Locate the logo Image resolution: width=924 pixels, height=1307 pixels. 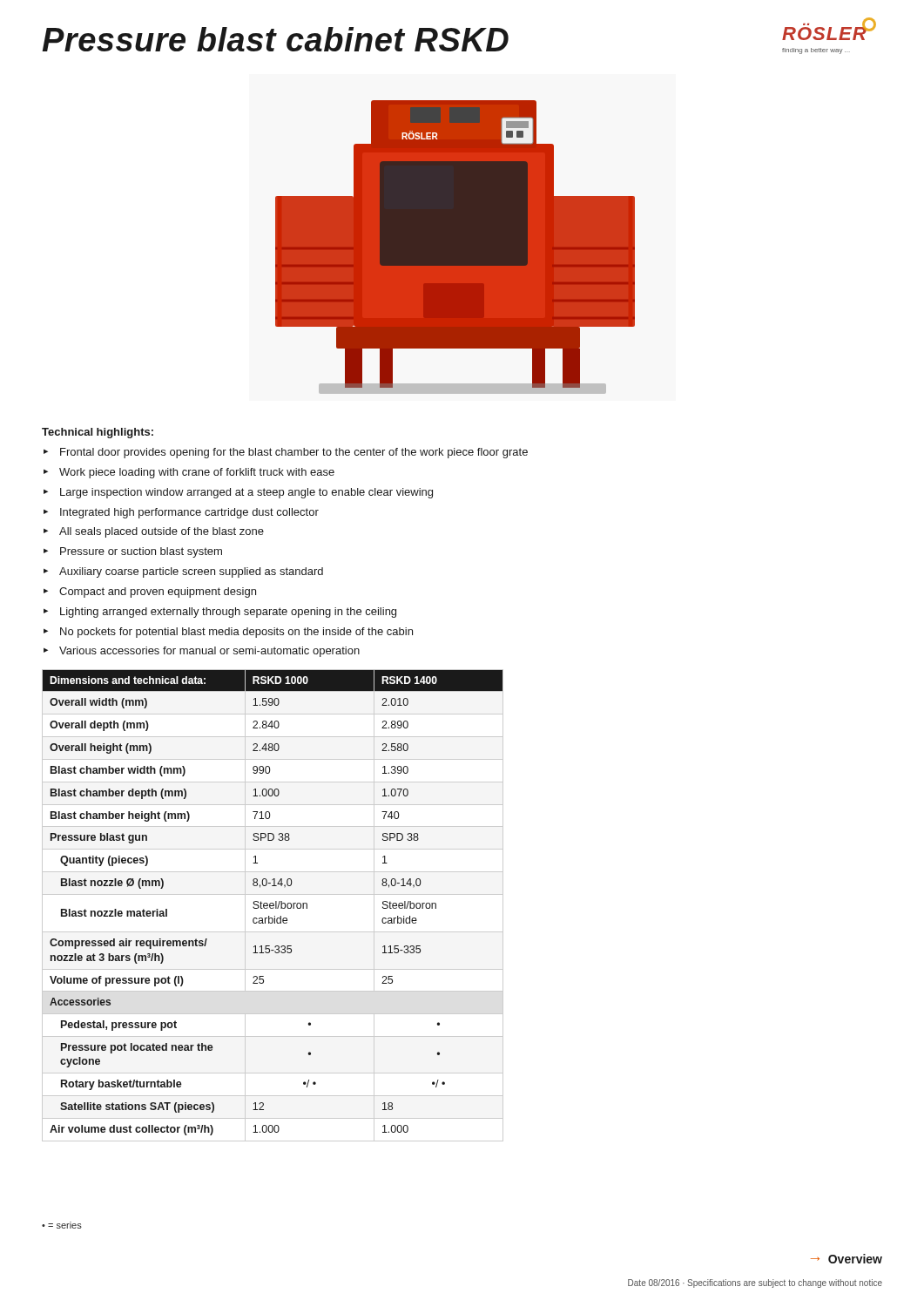(832, 37)
